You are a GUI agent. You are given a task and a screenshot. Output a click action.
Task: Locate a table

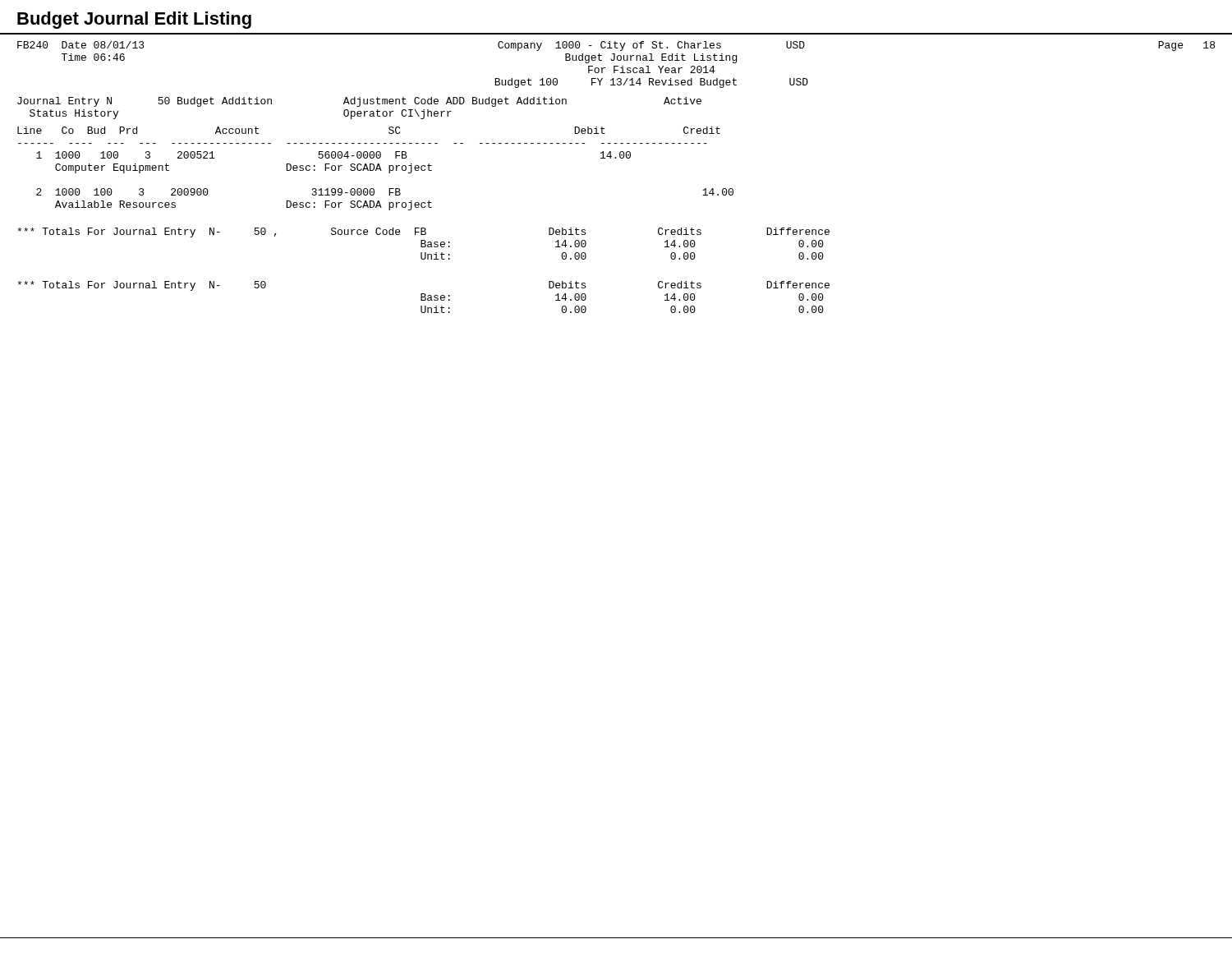(x=616, y=166)
